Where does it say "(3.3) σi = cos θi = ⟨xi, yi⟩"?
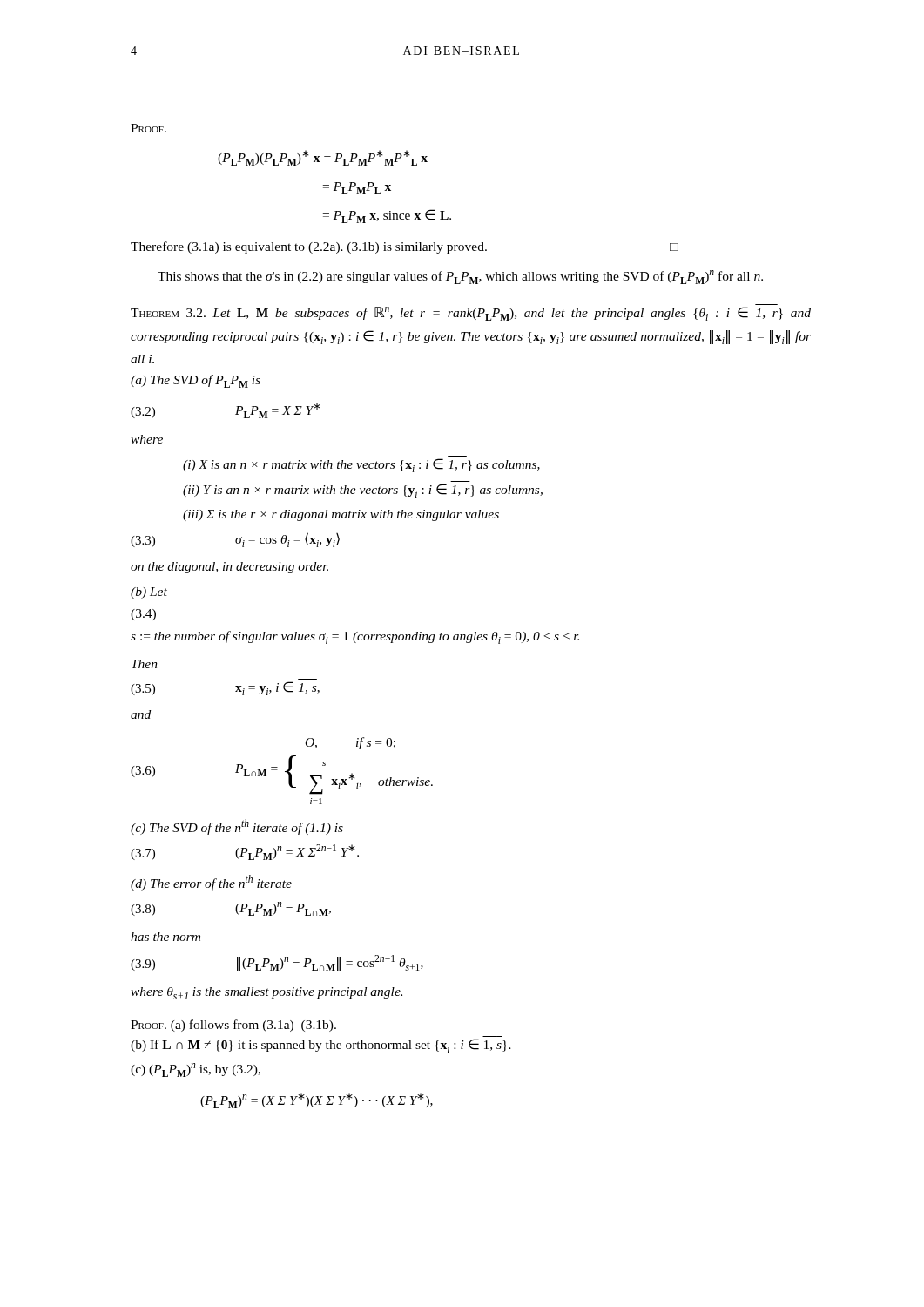 pyautogui.click(x=235, y=540)
